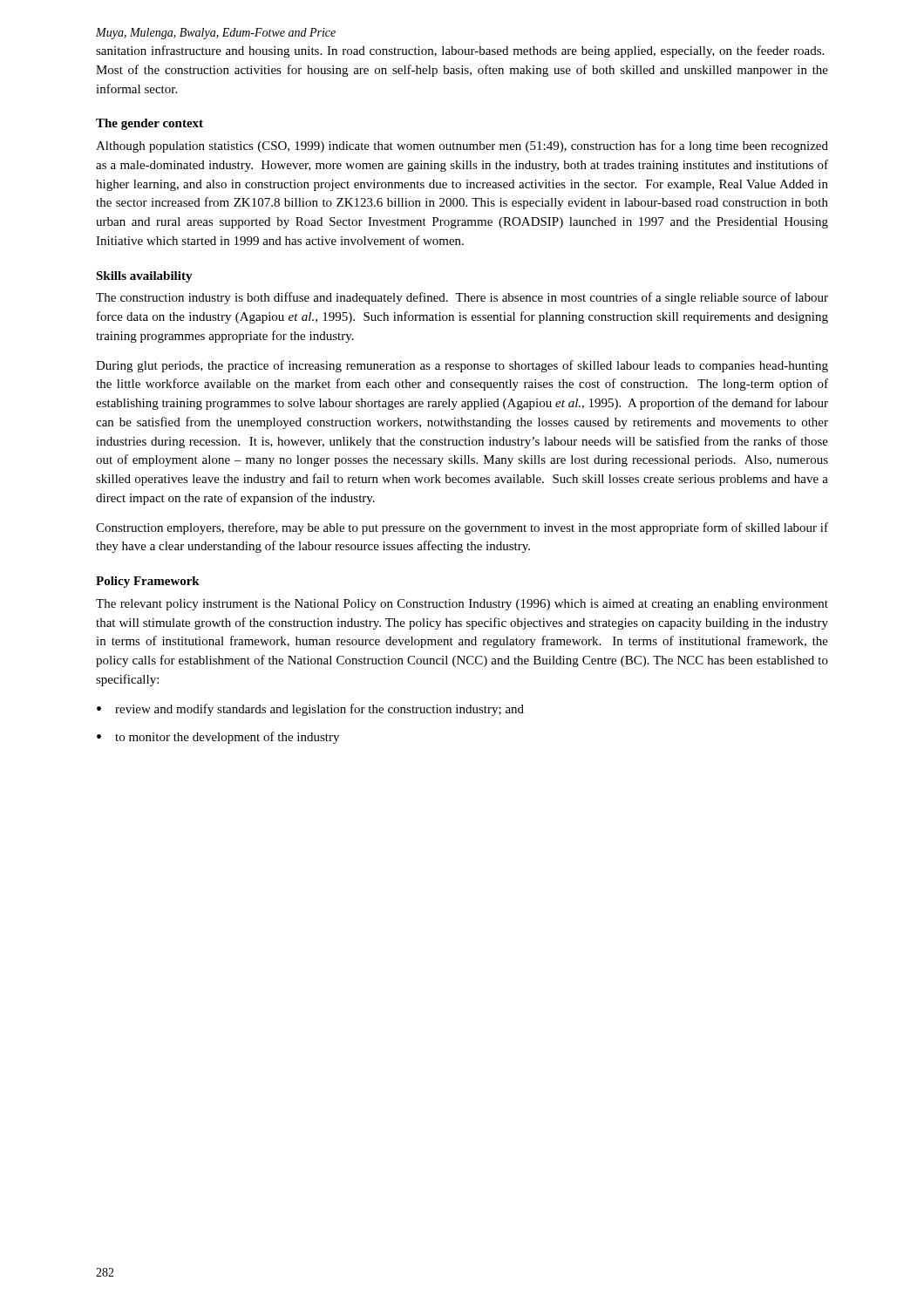Find the passage starting "Construction employers, therefore,"
Viewport: 924px width, 1308px height.
pos(462,537)
